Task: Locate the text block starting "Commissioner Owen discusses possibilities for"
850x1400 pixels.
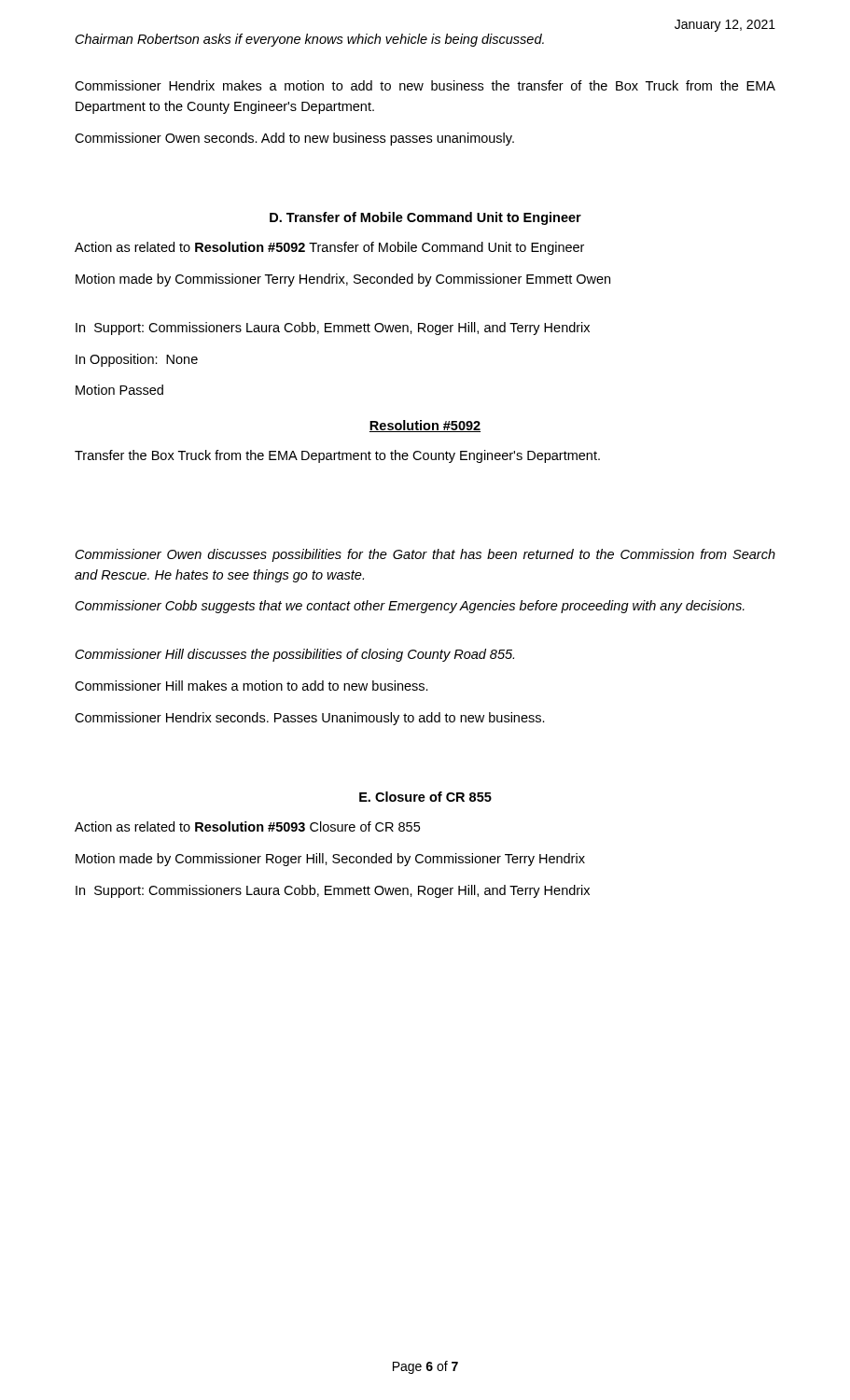Action: point(425,564)
